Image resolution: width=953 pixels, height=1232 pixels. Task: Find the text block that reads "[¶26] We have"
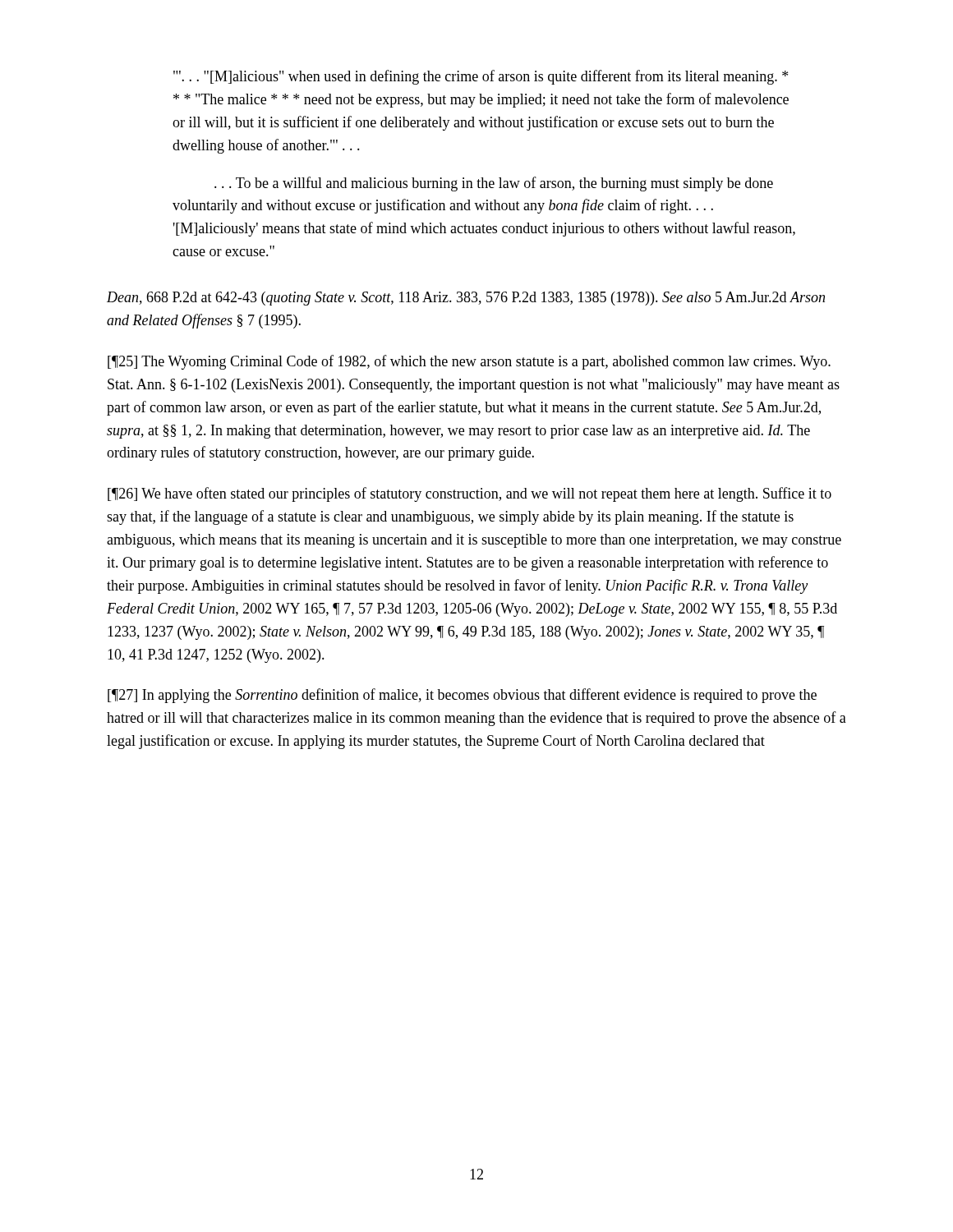click(474, 574)
